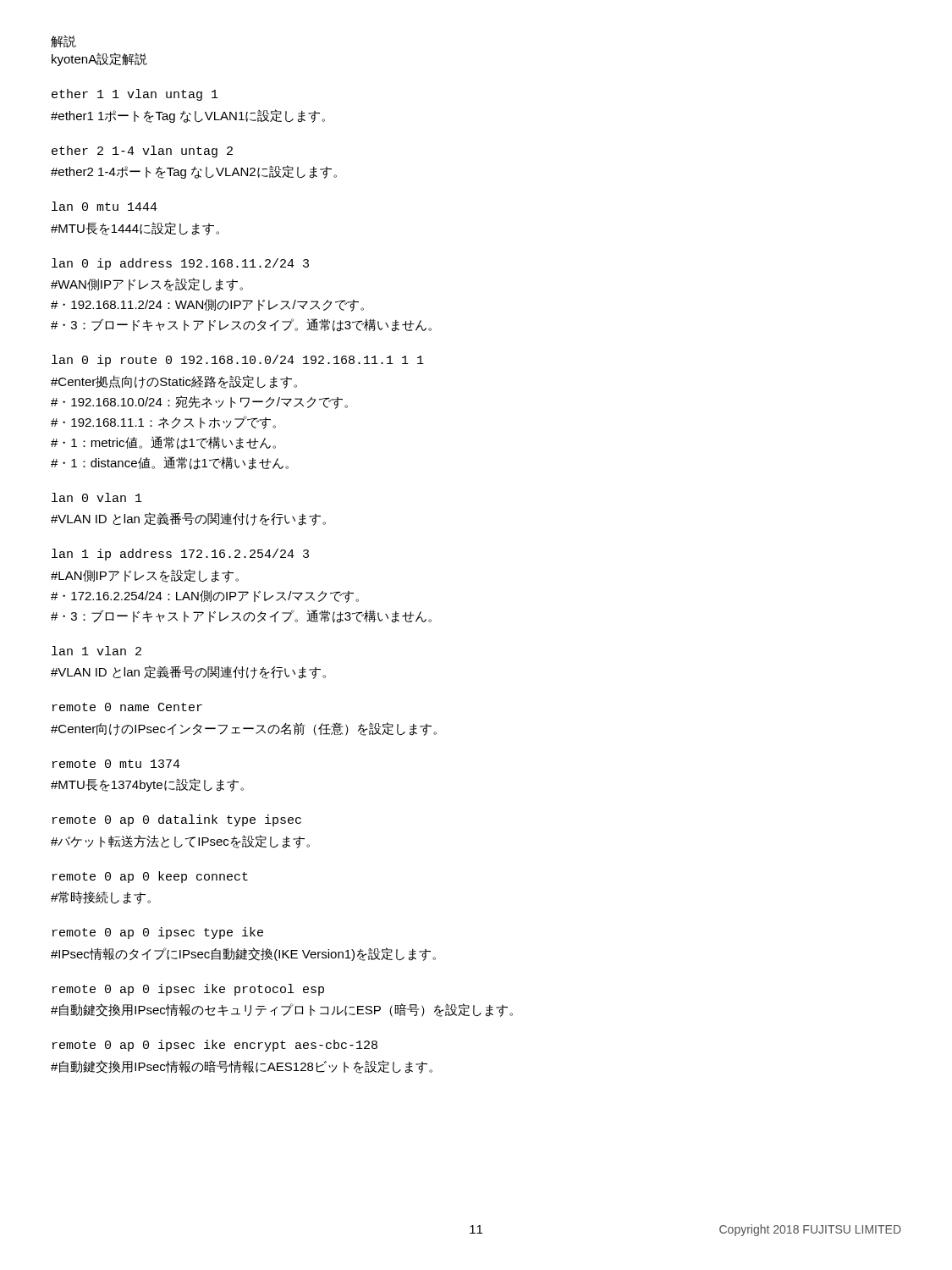Click the passage that begins "remote 0 ap 0 ipsec ike encrypt"
Viewport: 952px width, 1270px height.
coord(215,1046)
